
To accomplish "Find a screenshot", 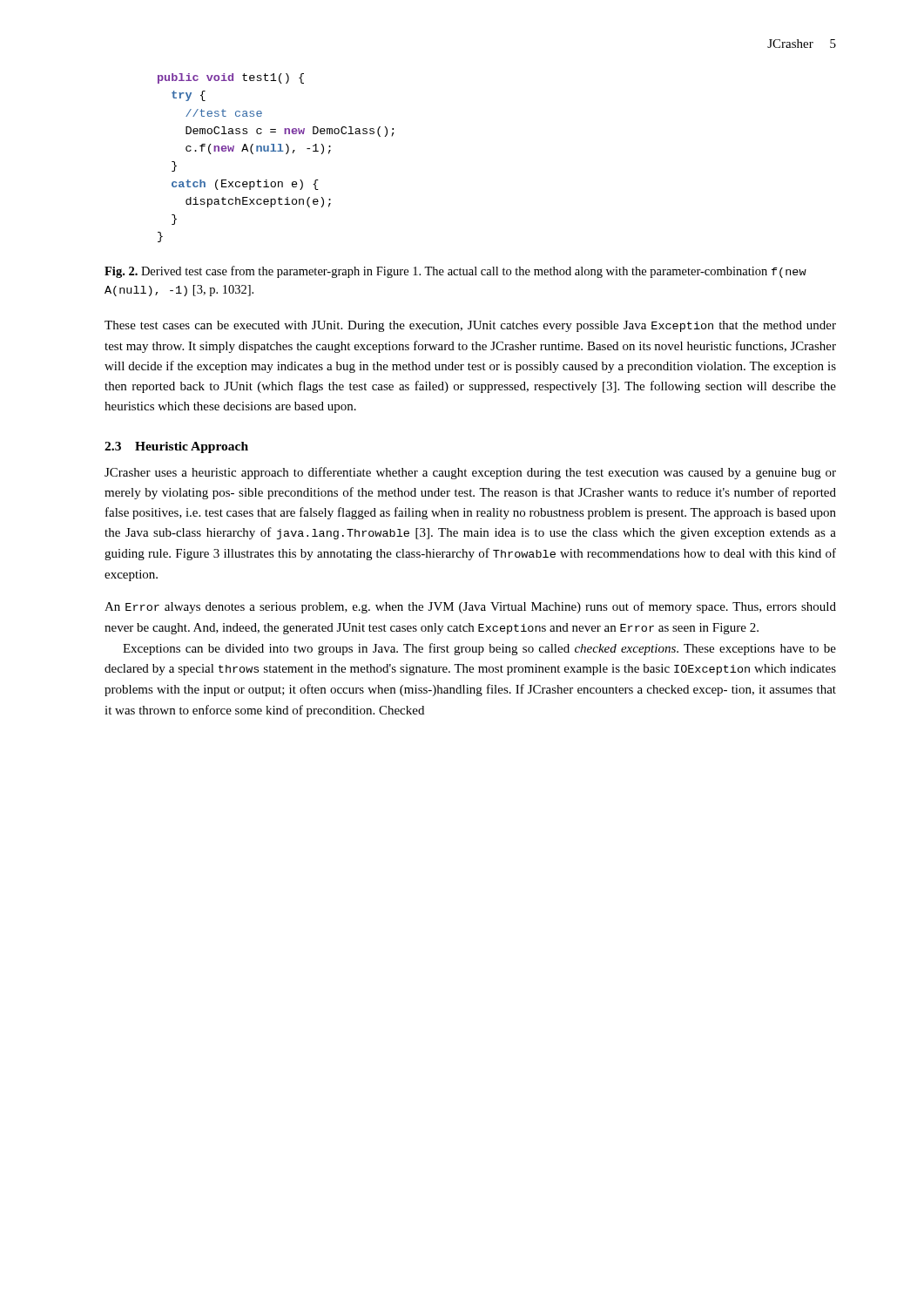I will [x=470, y=158].
